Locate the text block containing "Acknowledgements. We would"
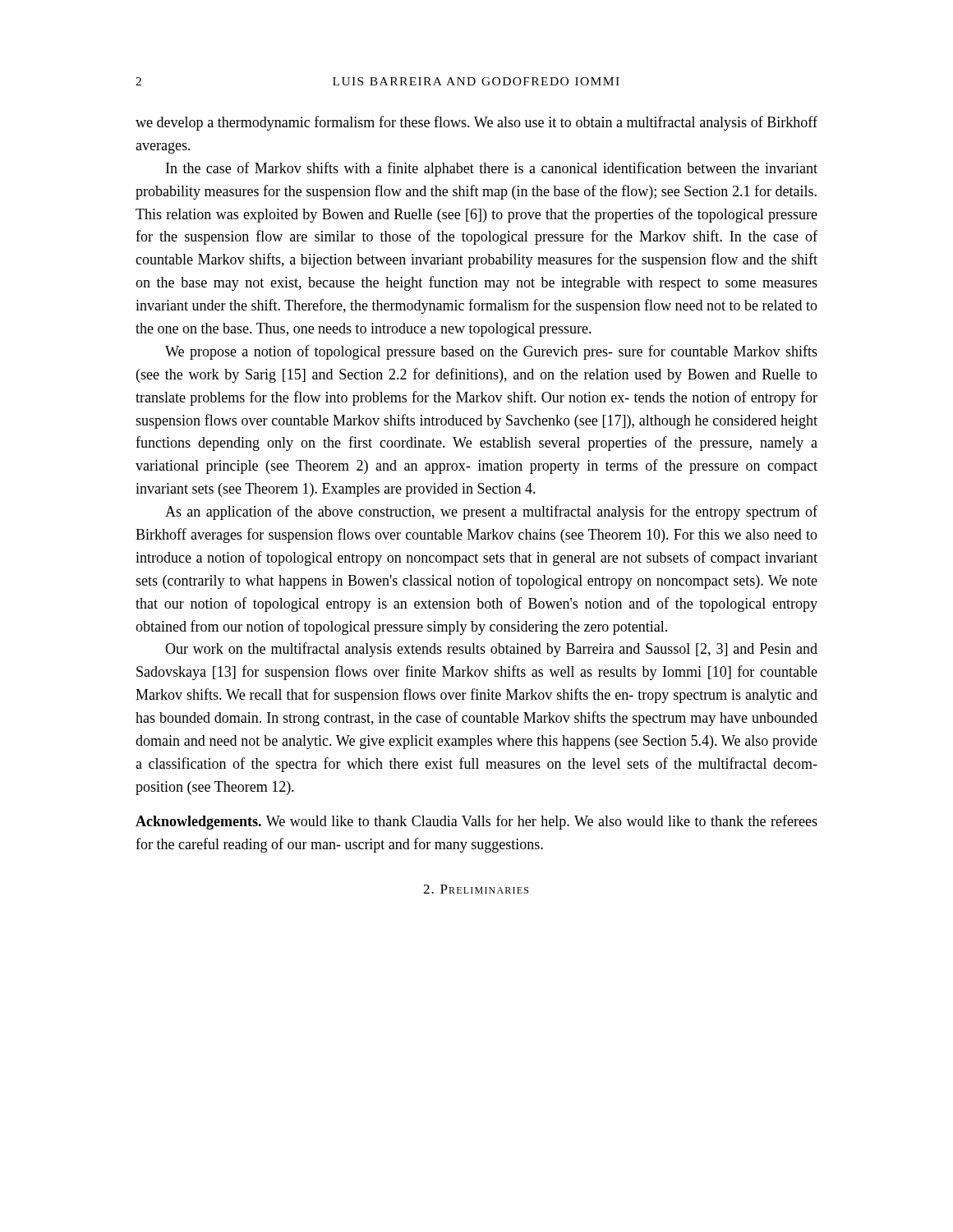The height and width of the screenshot is (1232, 953). [476, 833]
